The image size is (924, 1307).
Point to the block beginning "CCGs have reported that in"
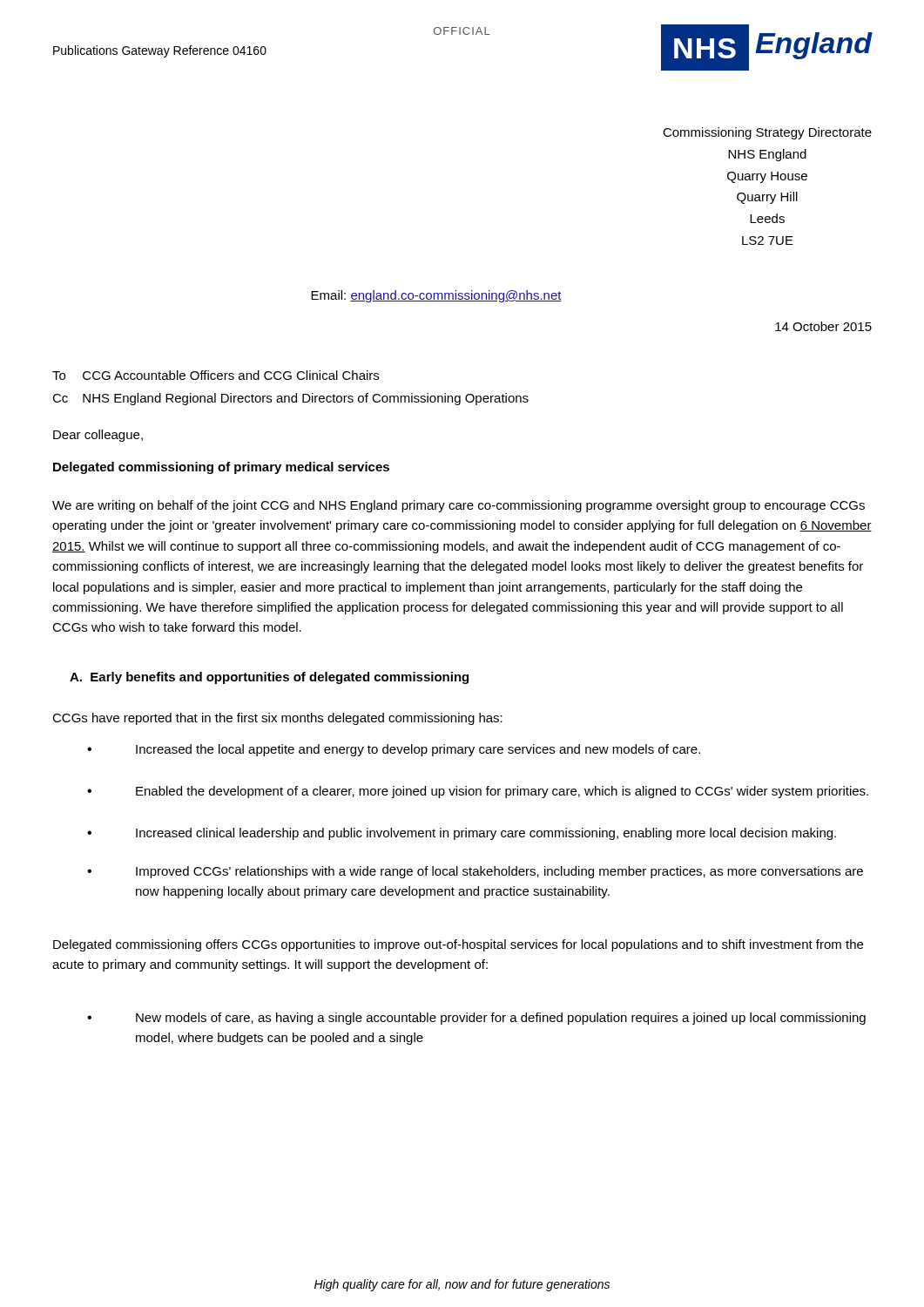click(278, 718)
